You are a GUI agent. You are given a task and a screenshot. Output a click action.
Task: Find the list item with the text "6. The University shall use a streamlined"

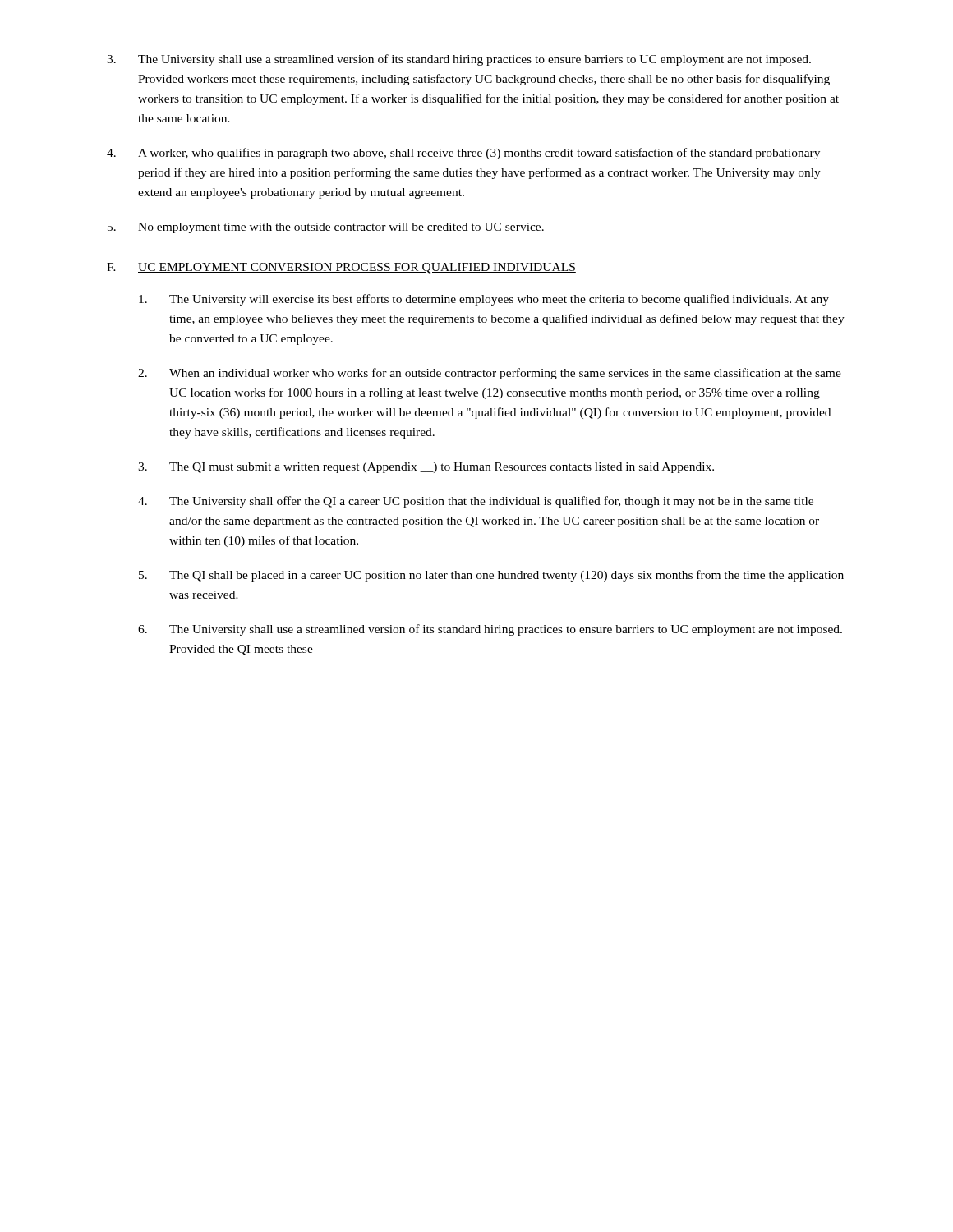pyautogui.click(x=492, y=639)
